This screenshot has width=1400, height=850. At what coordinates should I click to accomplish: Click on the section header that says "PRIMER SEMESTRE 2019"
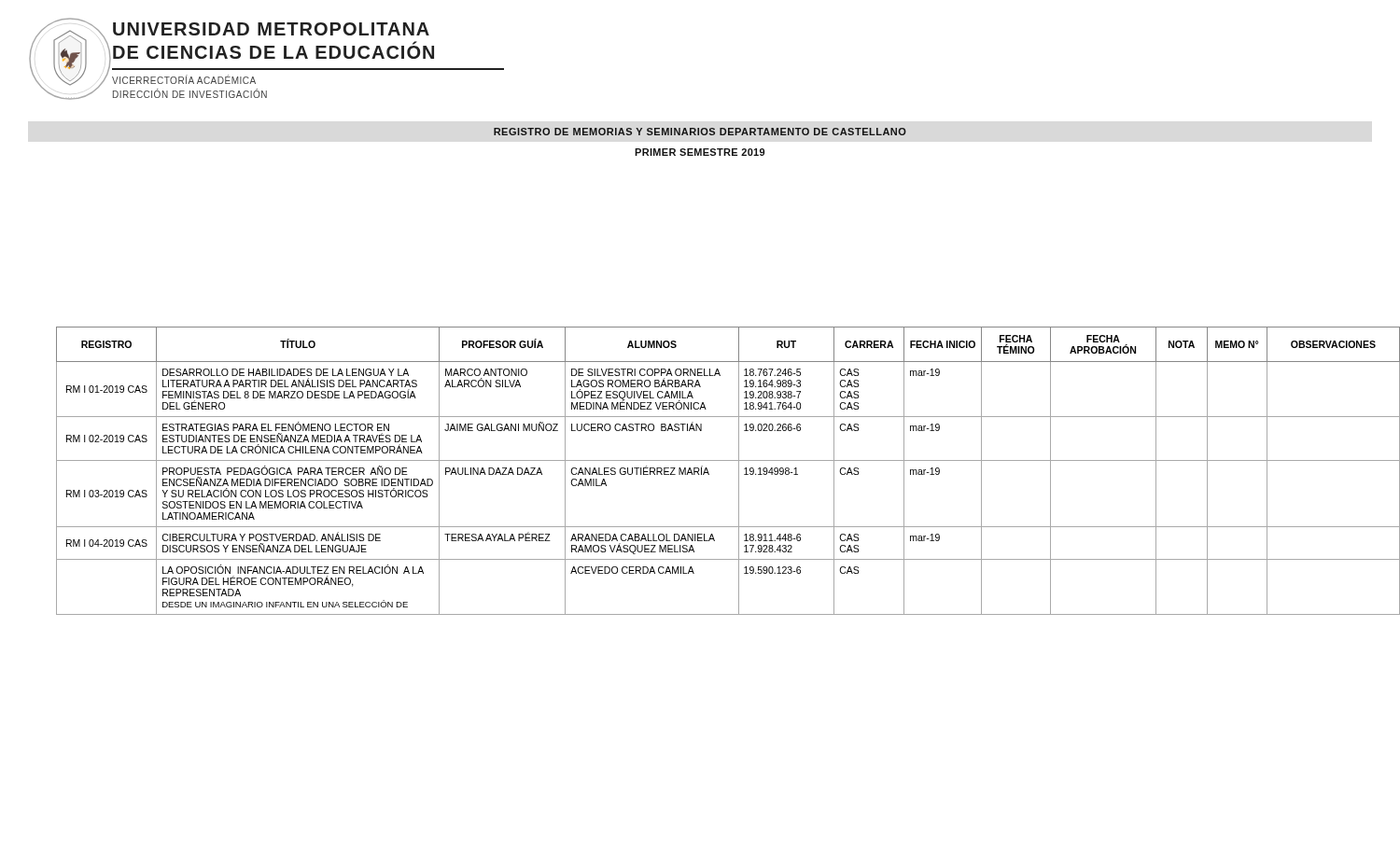coord(700,152)
